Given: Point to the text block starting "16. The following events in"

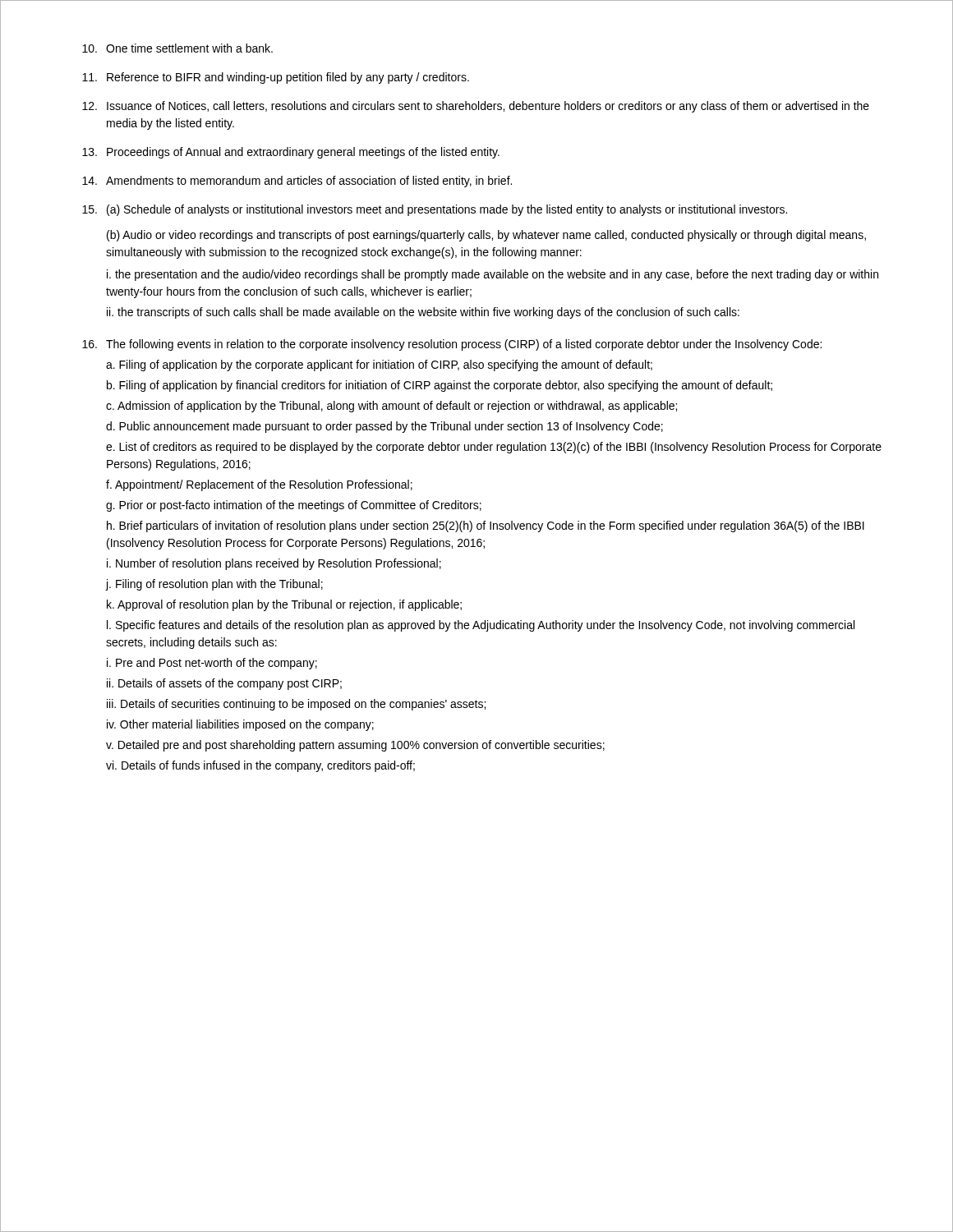Looking at the screenshot, I should click(x=476, y=557).
